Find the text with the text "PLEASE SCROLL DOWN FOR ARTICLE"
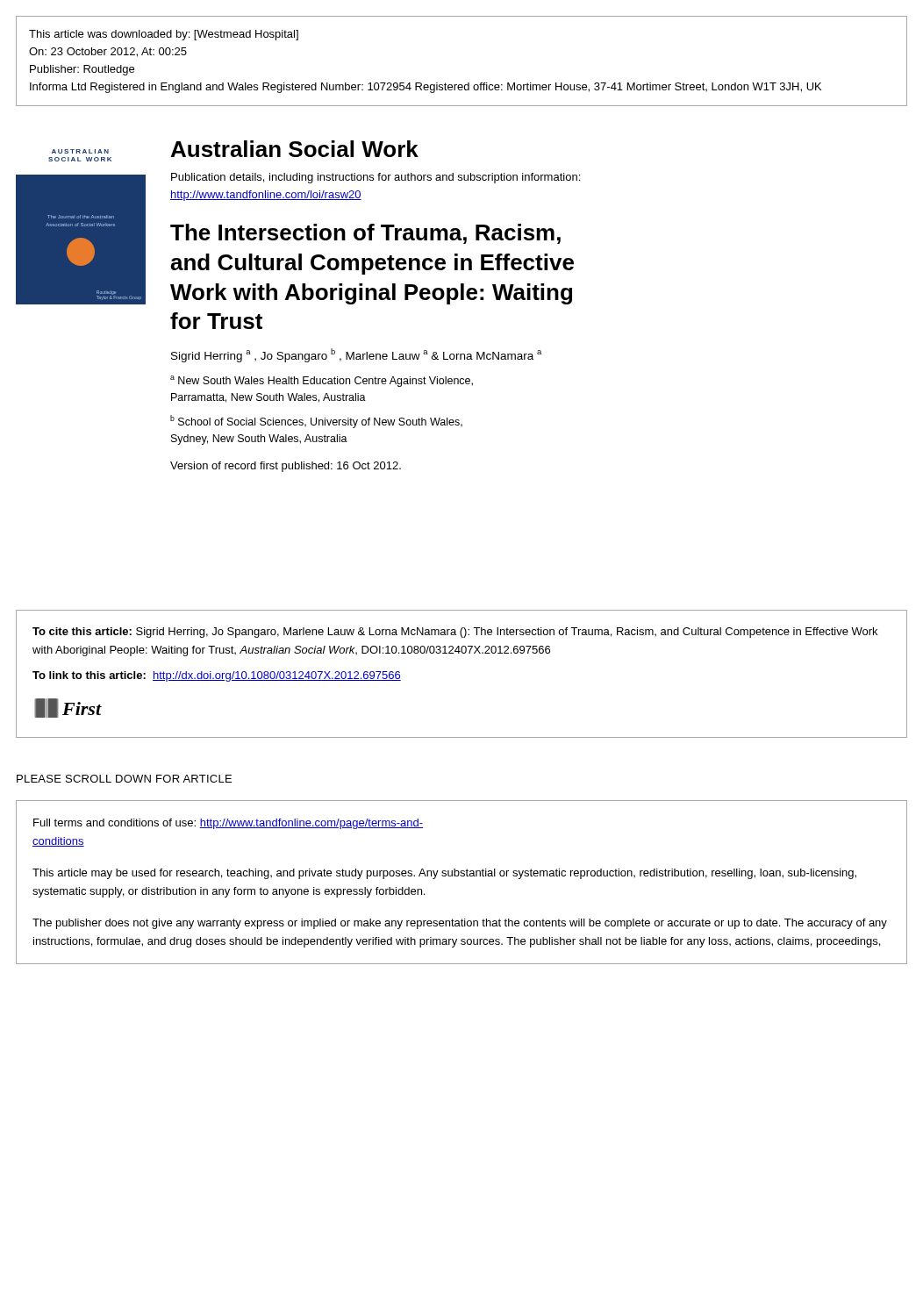 [124, 779]
